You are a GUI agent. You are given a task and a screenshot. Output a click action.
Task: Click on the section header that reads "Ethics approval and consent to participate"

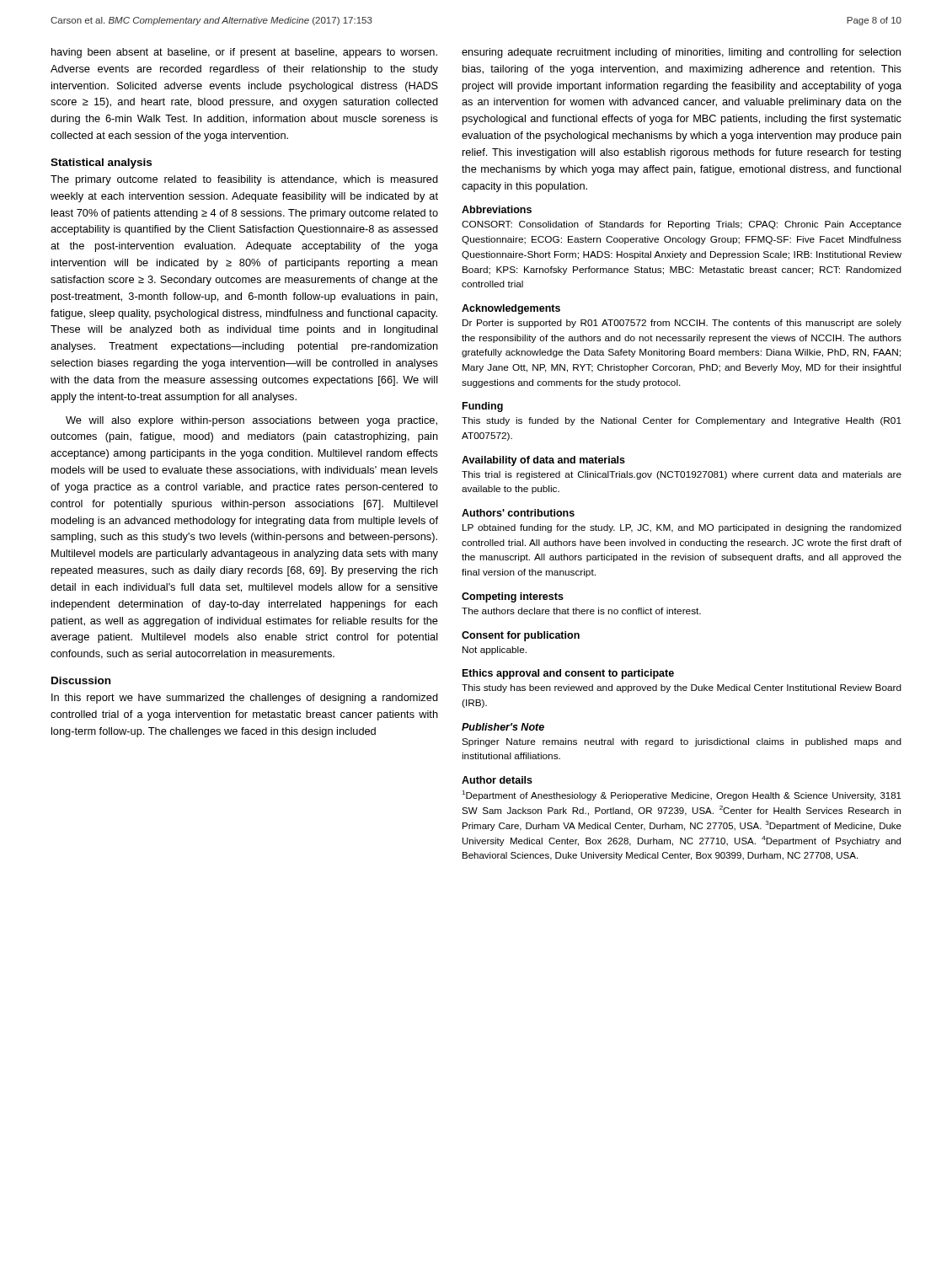tap(568, 673)
